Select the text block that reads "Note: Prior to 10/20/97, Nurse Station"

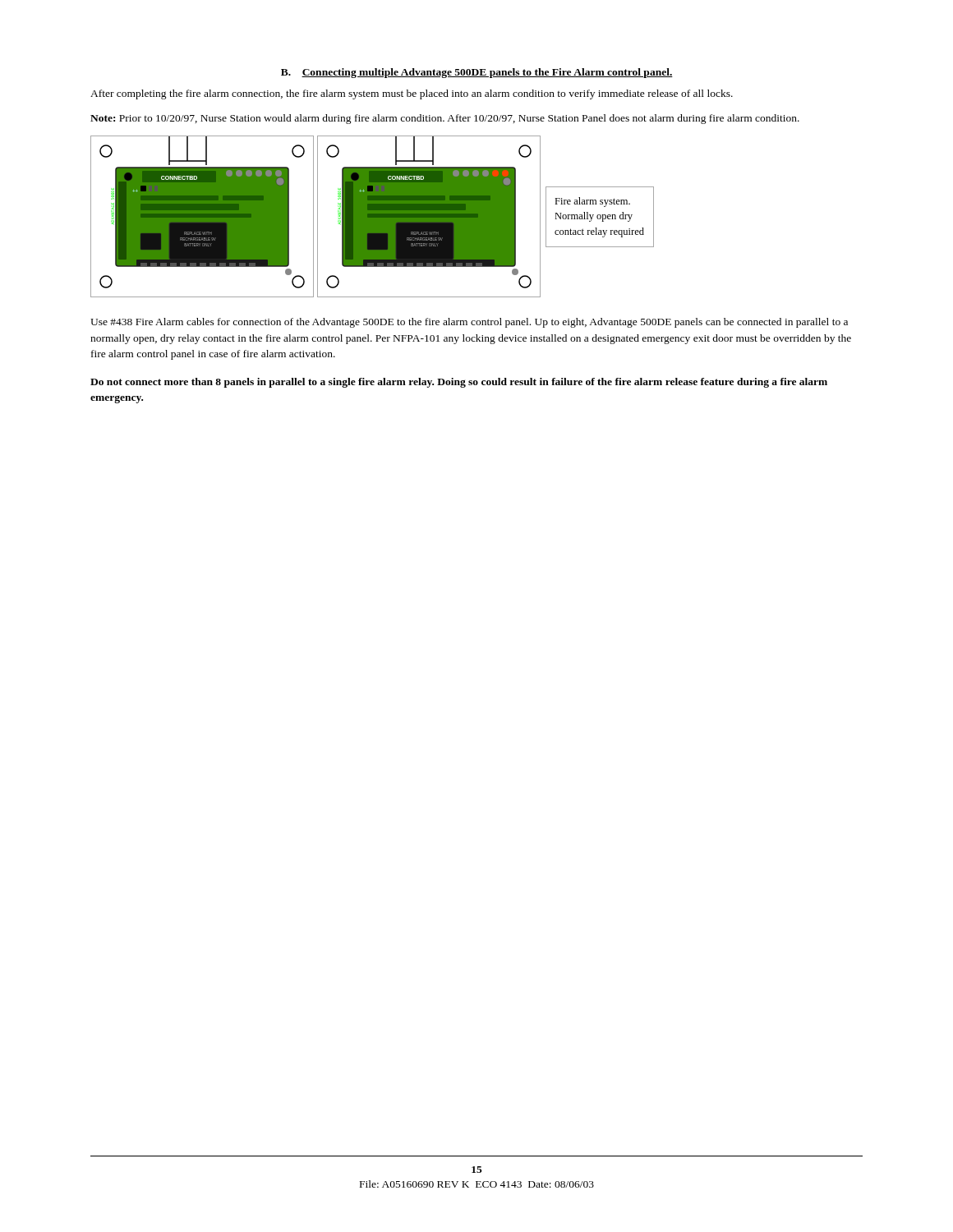pos(445,118)
